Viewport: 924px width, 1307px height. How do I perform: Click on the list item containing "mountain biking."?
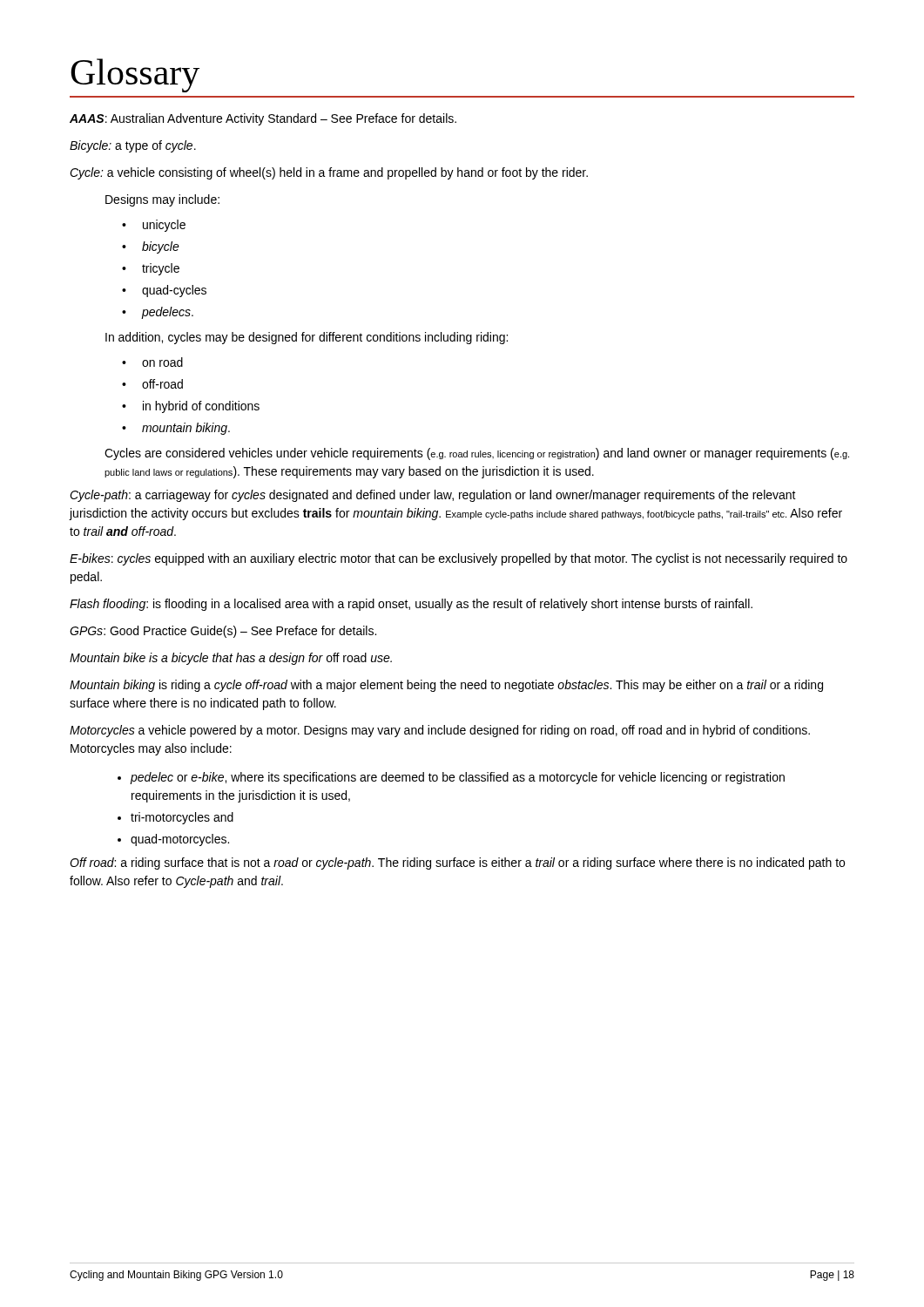click(186, 428)
